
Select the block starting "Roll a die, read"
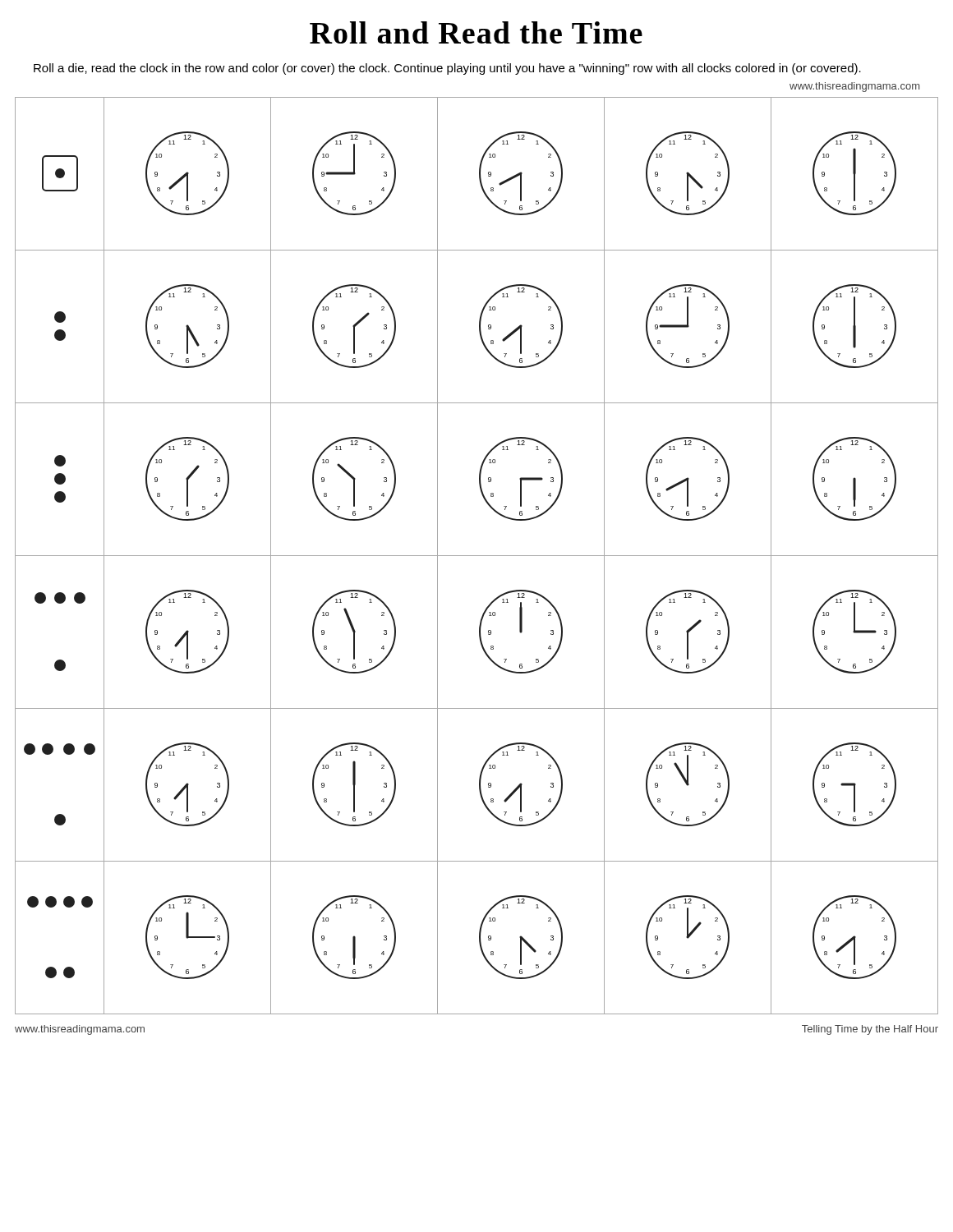pos(447,68)
